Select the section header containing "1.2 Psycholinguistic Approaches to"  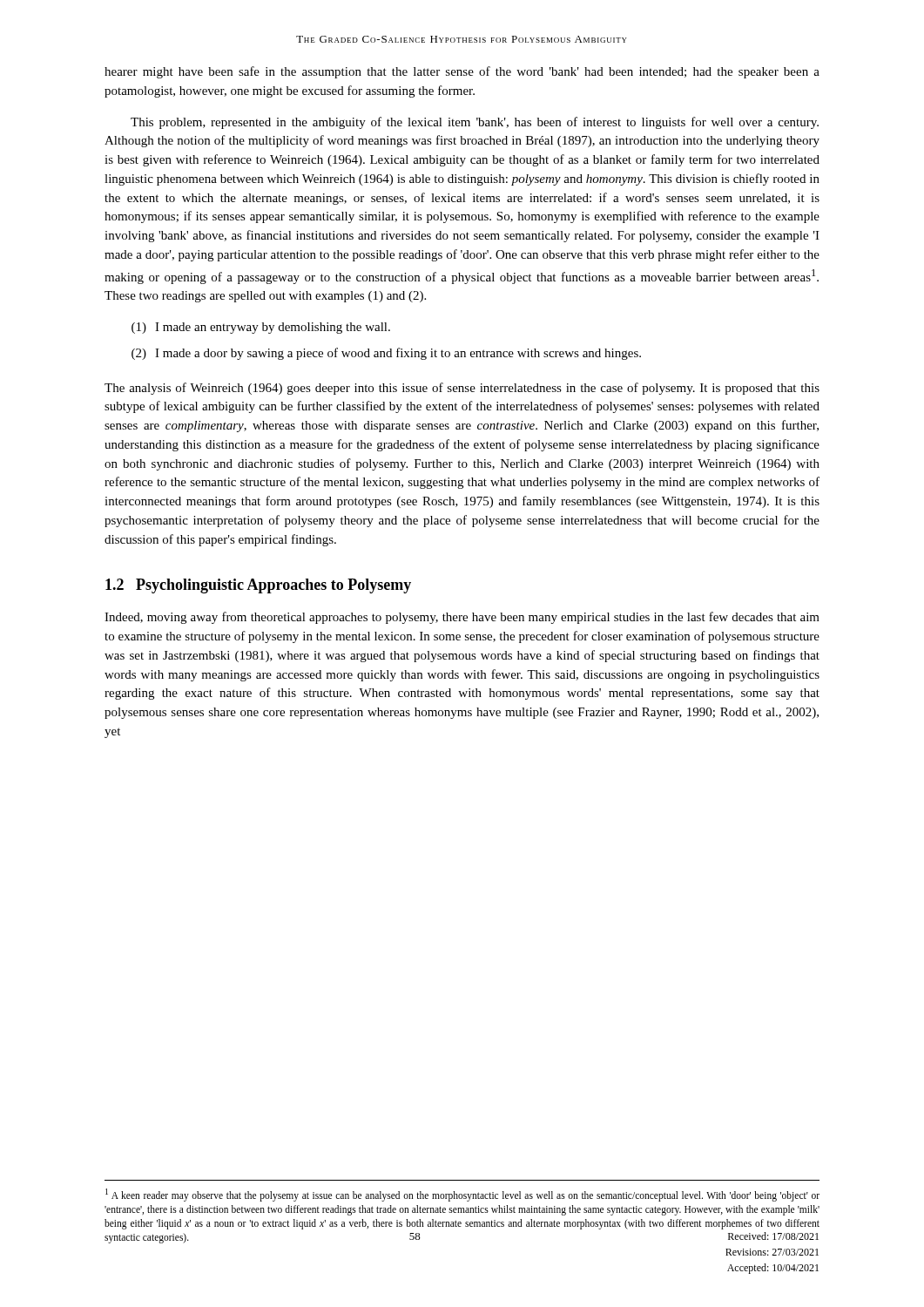(x=258, y=585)
